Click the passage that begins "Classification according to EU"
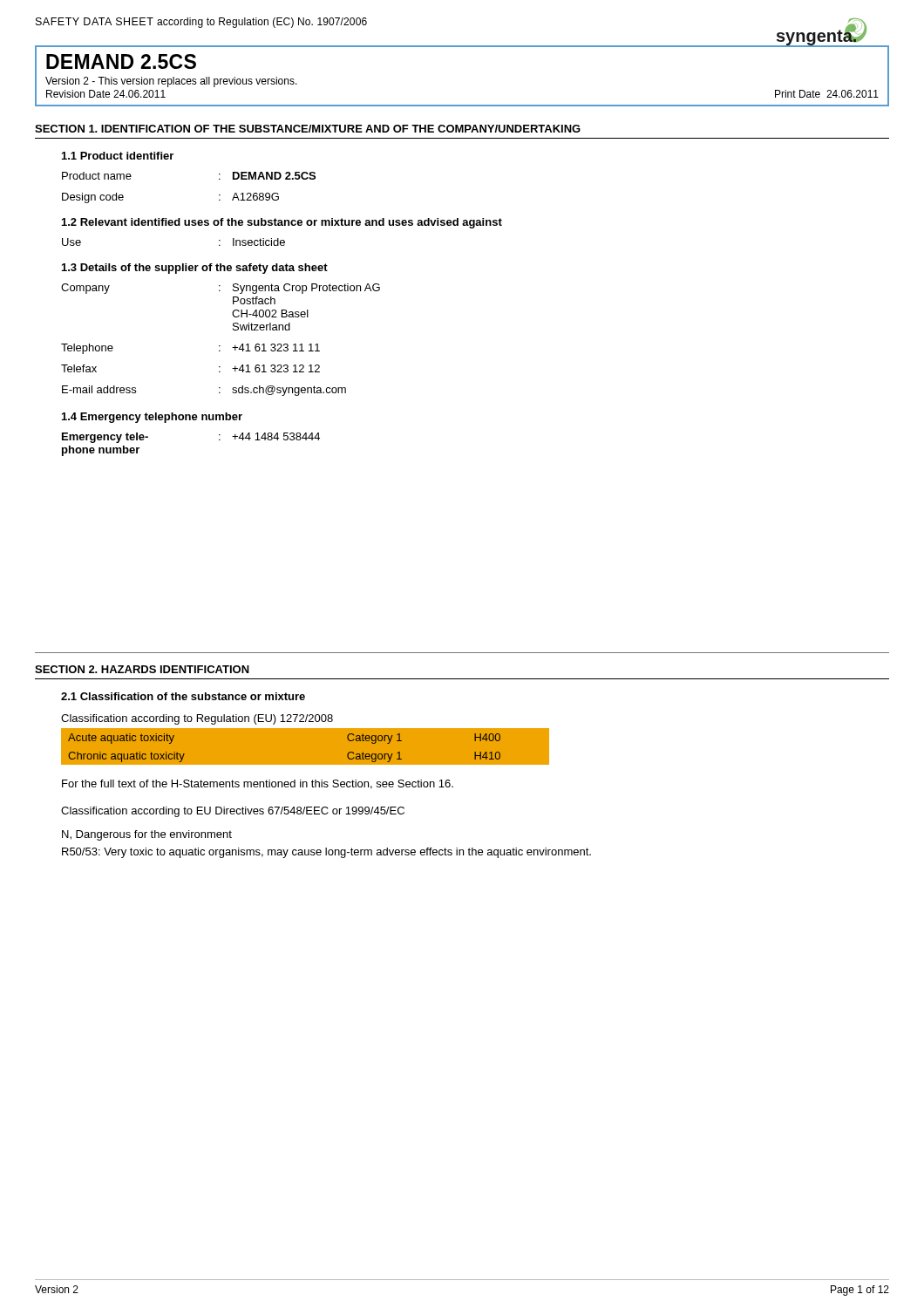Image resolution: width=924 pixels, height=1308 pixels. tap(233, 811)
